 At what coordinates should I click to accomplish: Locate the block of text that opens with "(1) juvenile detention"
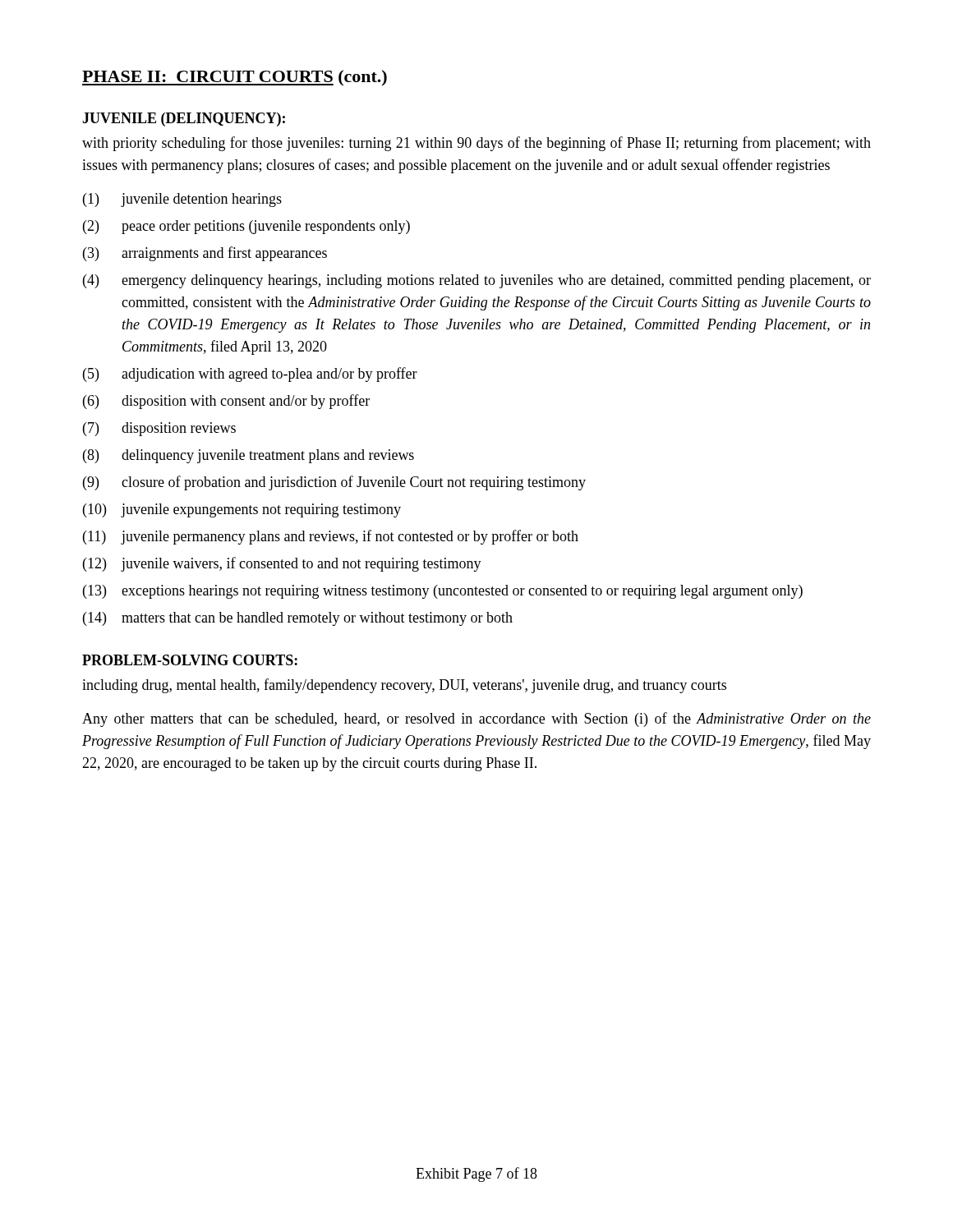(x=182, y=200)
